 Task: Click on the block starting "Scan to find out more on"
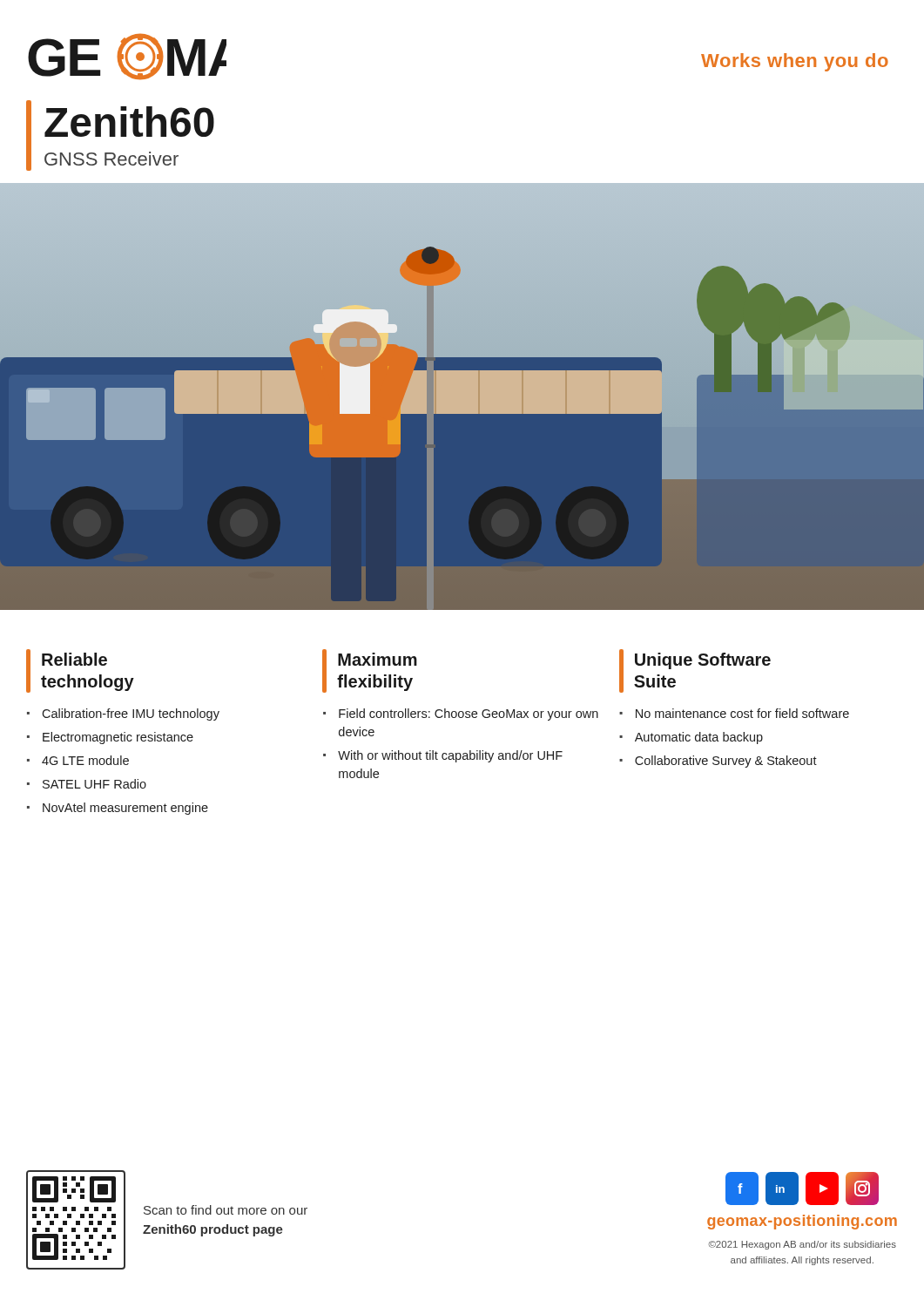tap(225, 1219)
